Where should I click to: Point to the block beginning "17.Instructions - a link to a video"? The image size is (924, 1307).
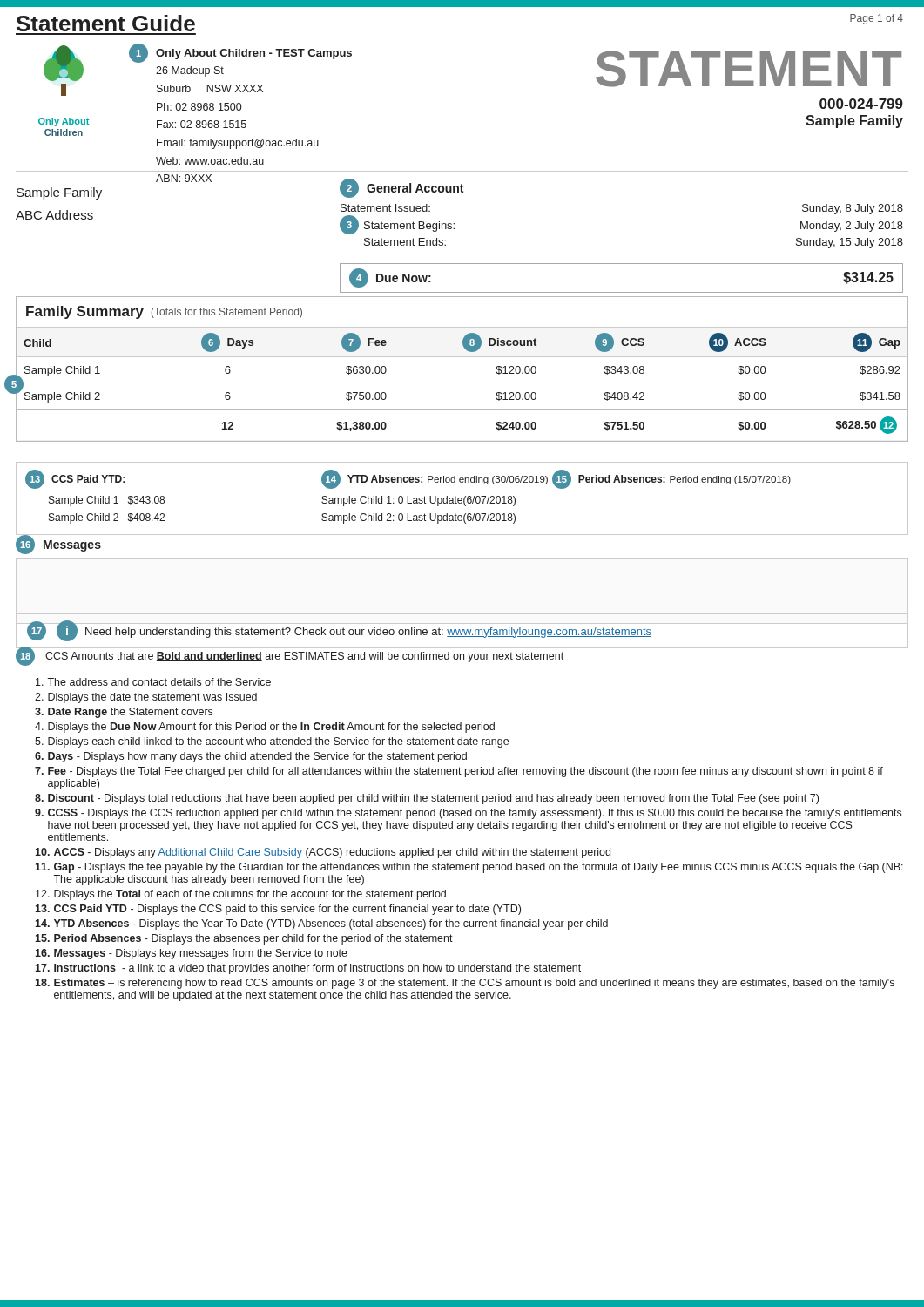308,968
